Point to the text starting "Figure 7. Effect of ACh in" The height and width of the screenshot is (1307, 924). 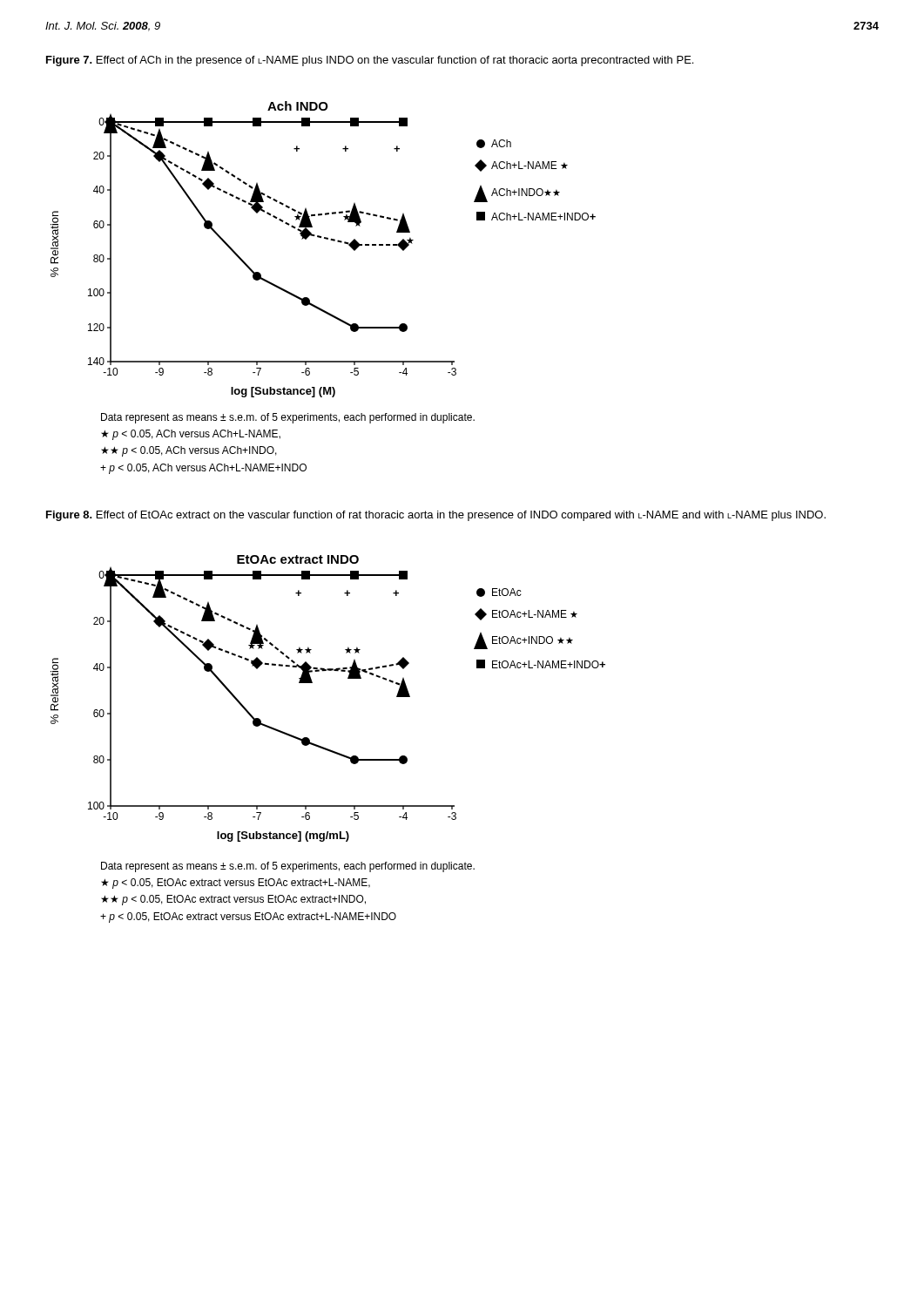point(370,60)
